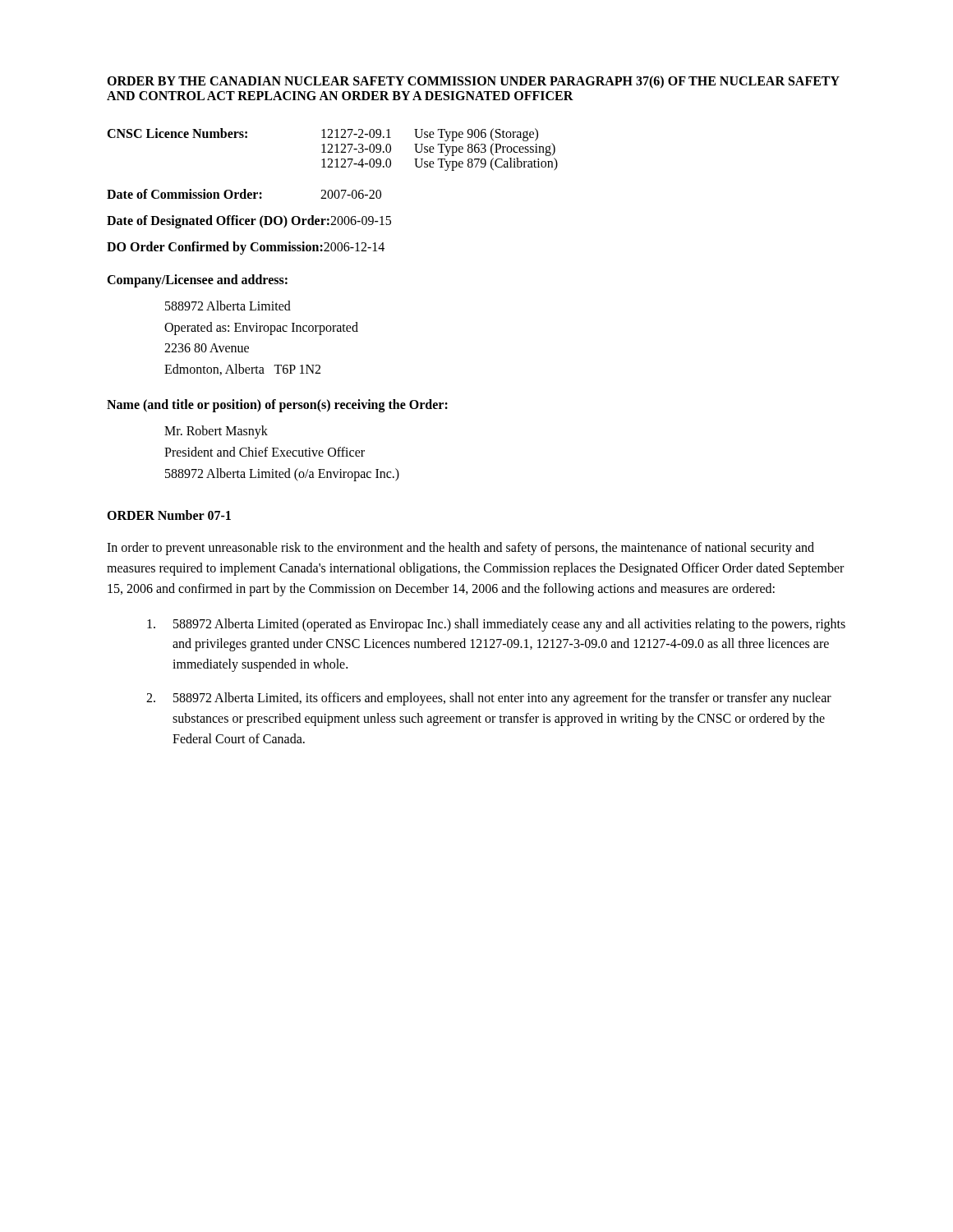Image resolution: width=953 pixels, height=1232 pixels.
Task: Click where it says "Company/Licensee and address:"
Action: pyautogui.click(x=198, y=280)
